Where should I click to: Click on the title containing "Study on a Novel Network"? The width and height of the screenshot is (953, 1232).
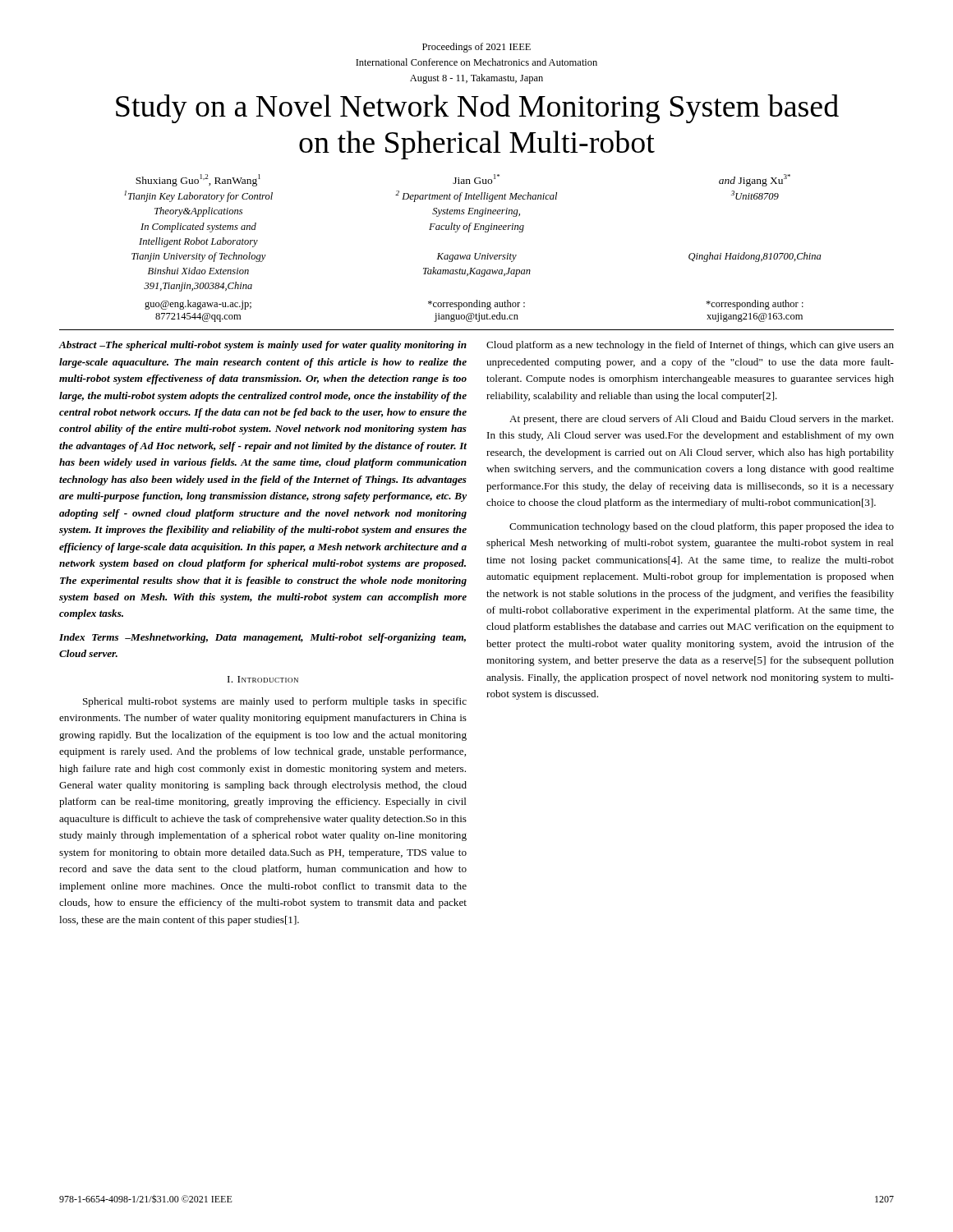(476, 124)
